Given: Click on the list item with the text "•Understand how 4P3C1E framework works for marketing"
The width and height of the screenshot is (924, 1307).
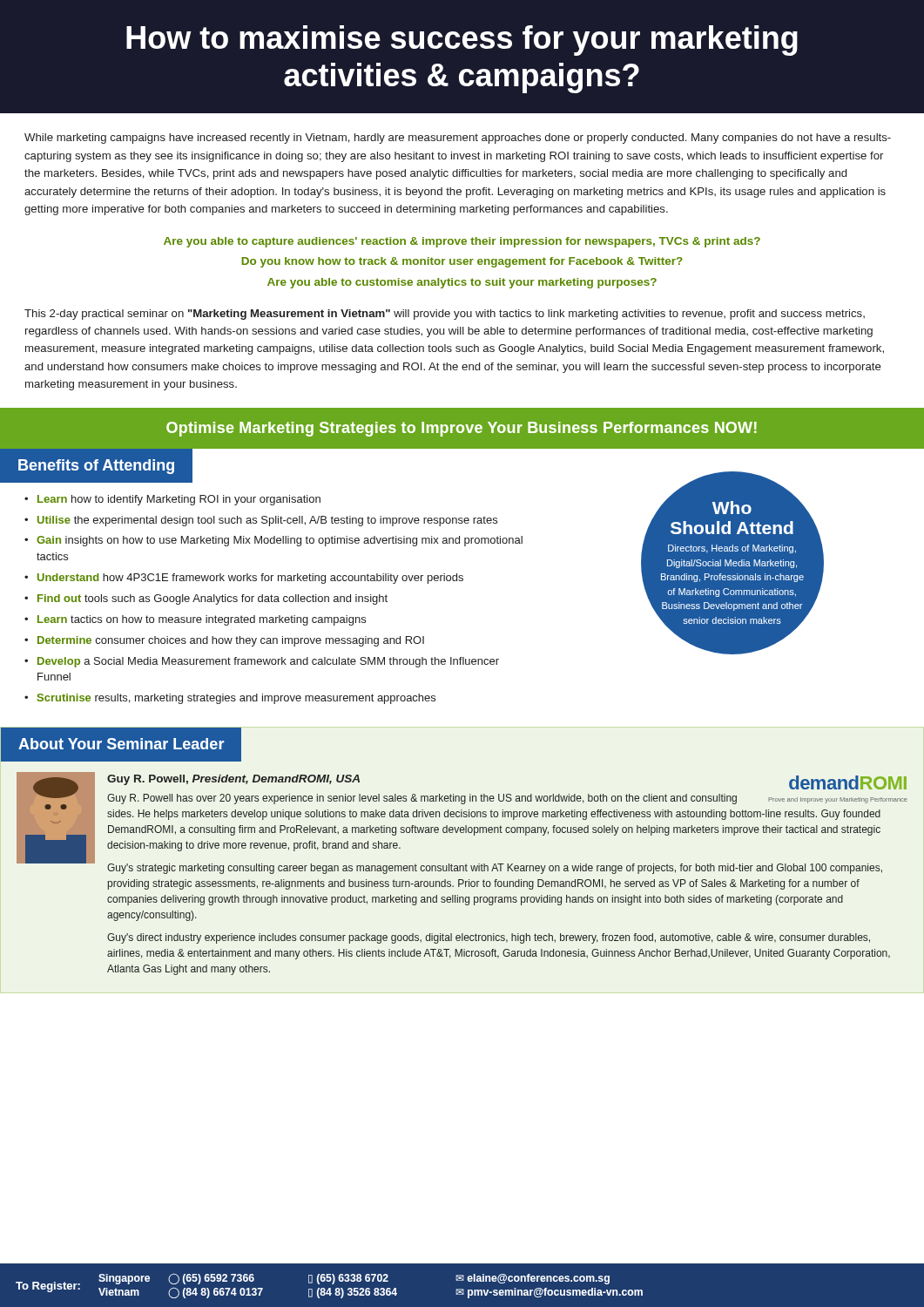Looking at the screenshot, I should (x=244, y=578).
